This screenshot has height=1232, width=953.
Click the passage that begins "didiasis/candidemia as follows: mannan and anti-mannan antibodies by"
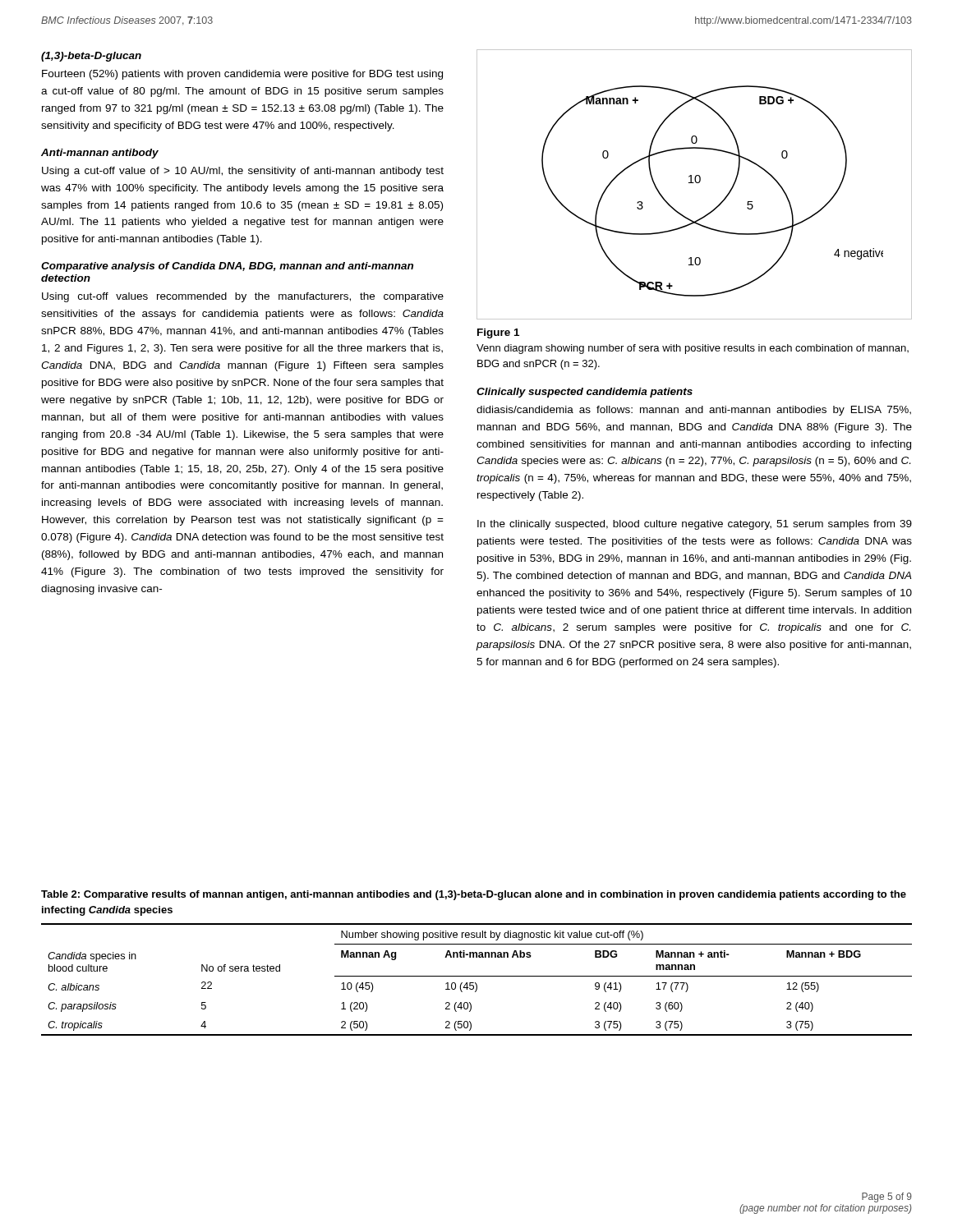click(694, 452)
